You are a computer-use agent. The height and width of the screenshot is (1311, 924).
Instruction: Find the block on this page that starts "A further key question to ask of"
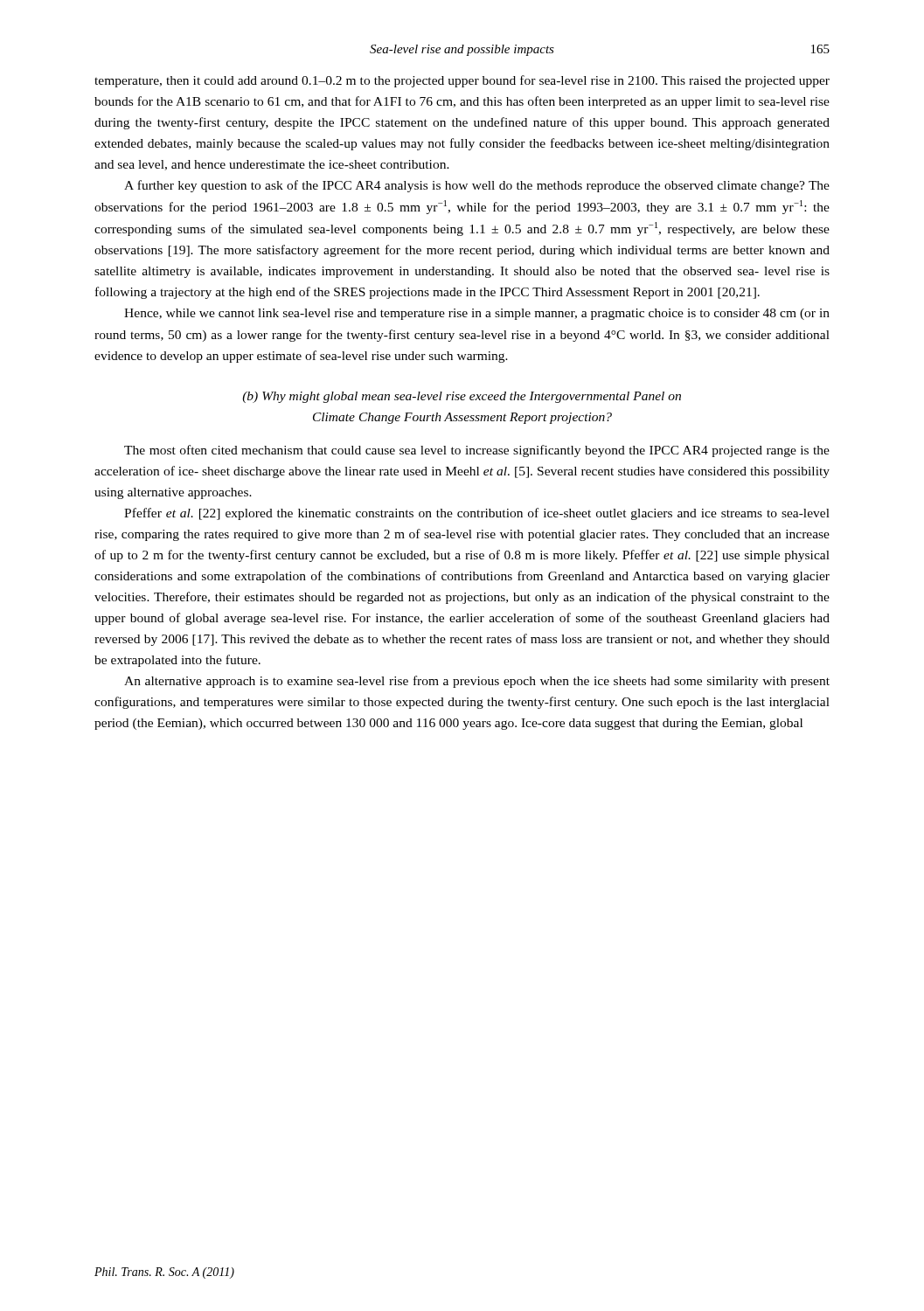click(x=462, y=239)
